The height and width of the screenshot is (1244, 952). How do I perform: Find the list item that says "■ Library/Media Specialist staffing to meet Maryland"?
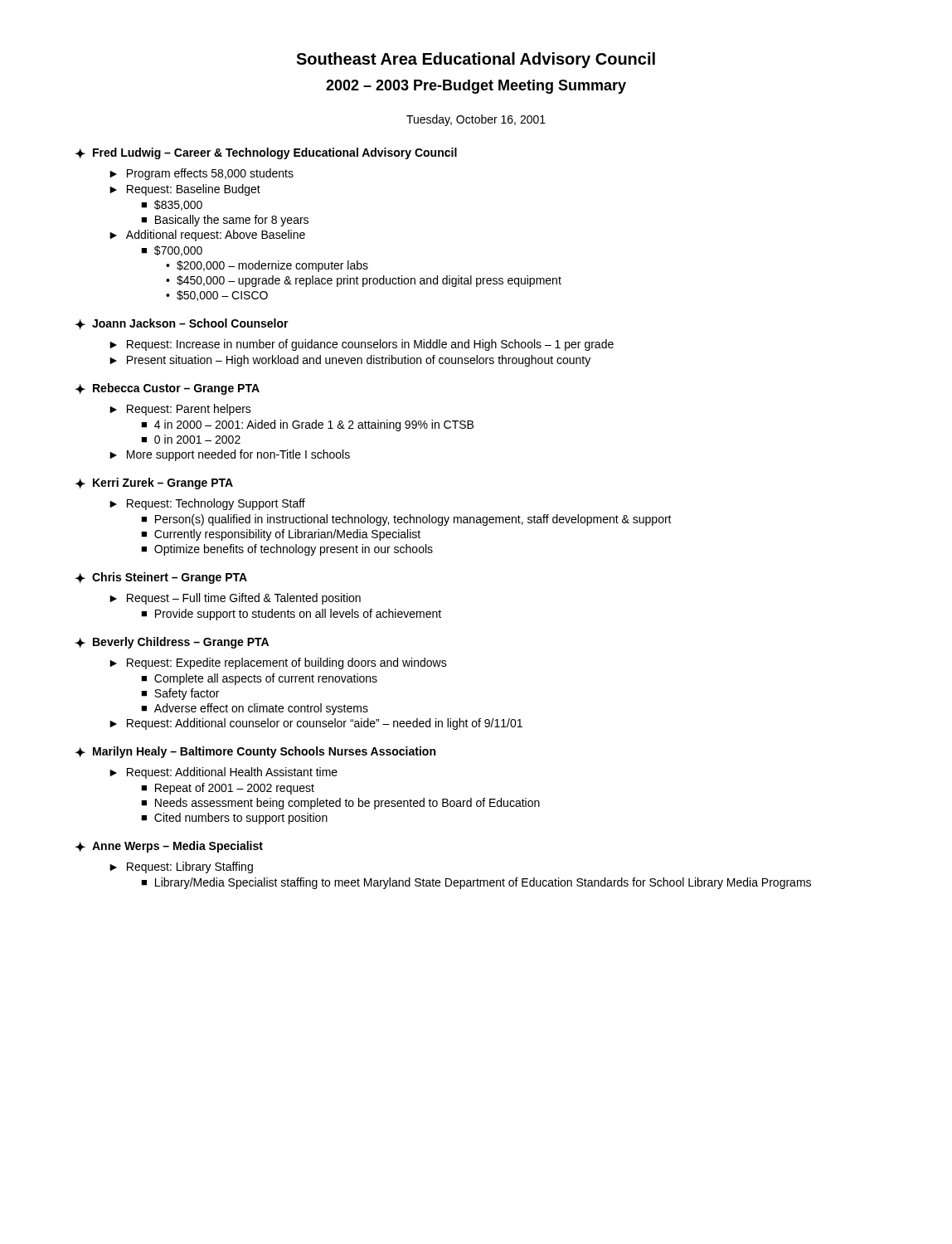click(509, 882)
